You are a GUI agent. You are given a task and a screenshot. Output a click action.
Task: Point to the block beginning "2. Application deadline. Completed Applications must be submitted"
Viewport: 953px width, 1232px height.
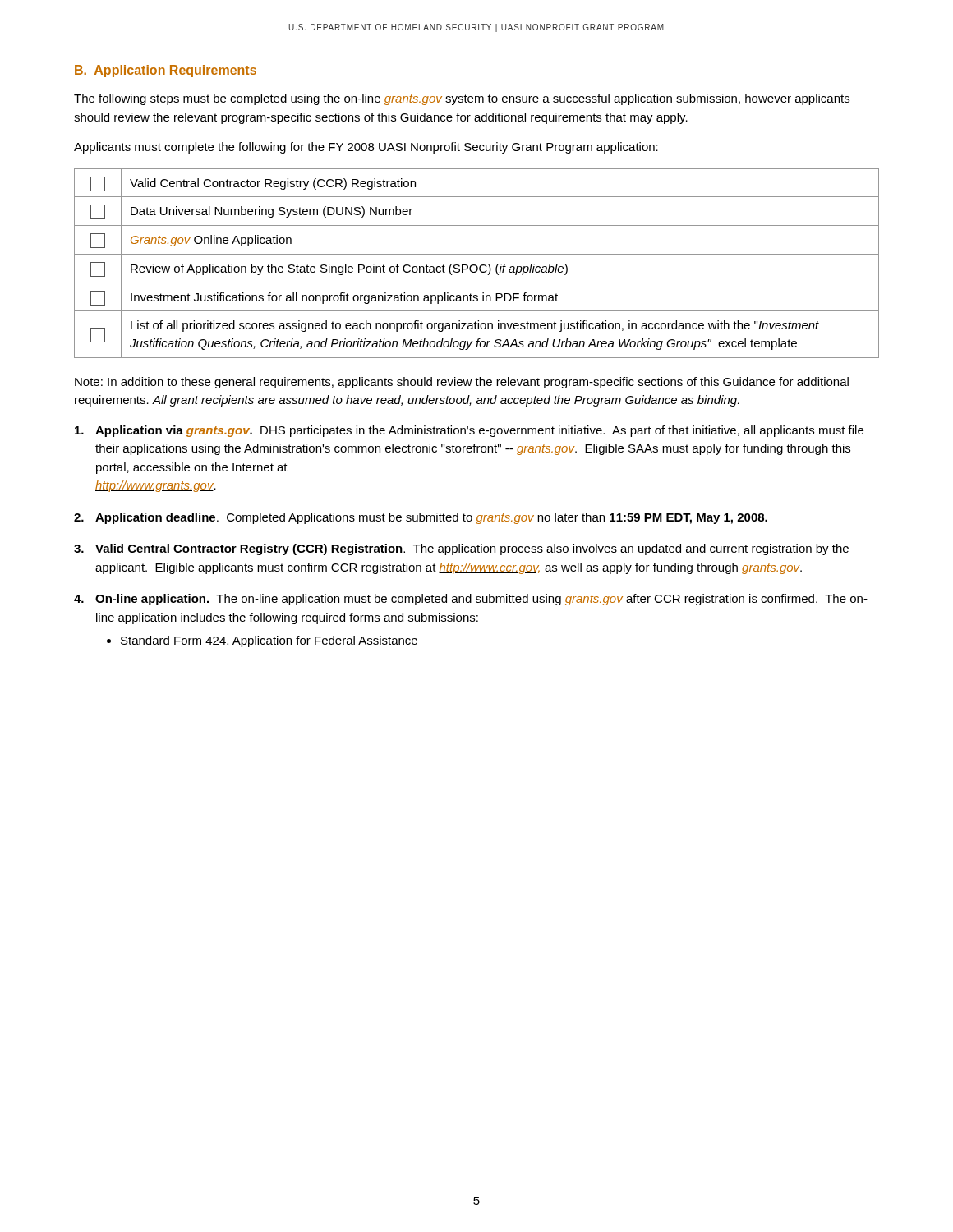pos(476,517)
